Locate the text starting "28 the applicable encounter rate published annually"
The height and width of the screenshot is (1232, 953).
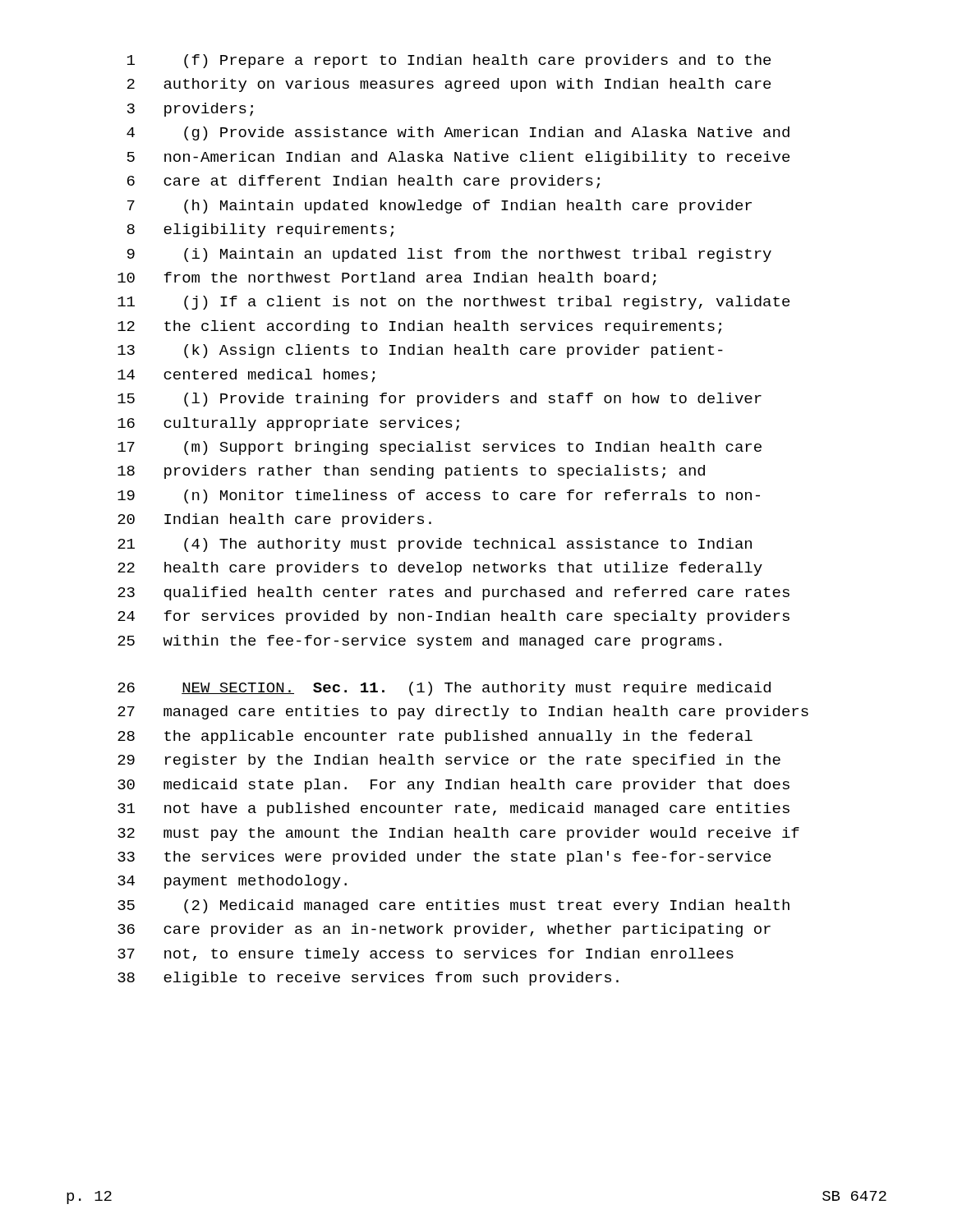(x=422, y=737)
